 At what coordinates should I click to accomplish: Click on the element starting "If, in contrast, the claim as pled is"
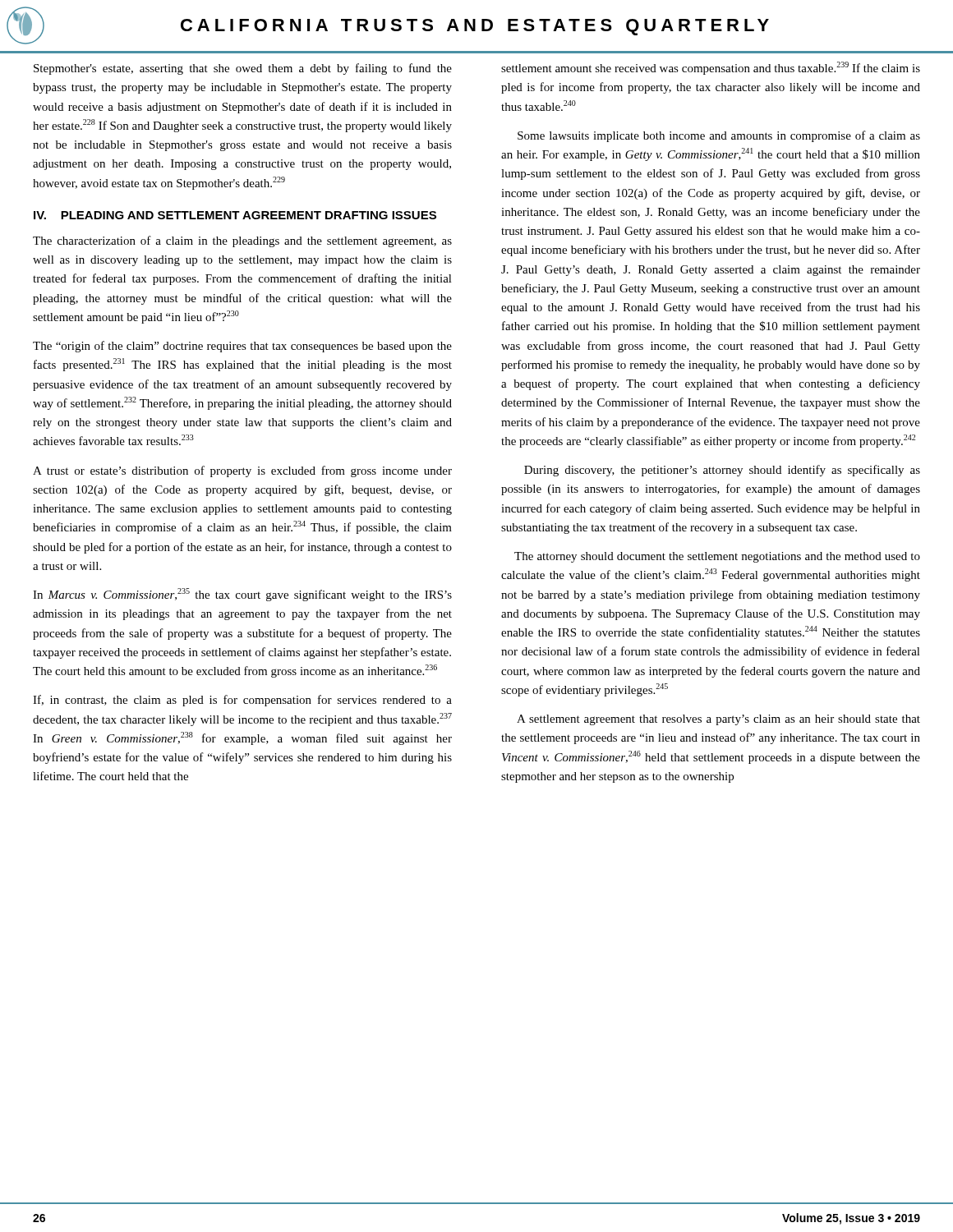[x=242, y=739]
